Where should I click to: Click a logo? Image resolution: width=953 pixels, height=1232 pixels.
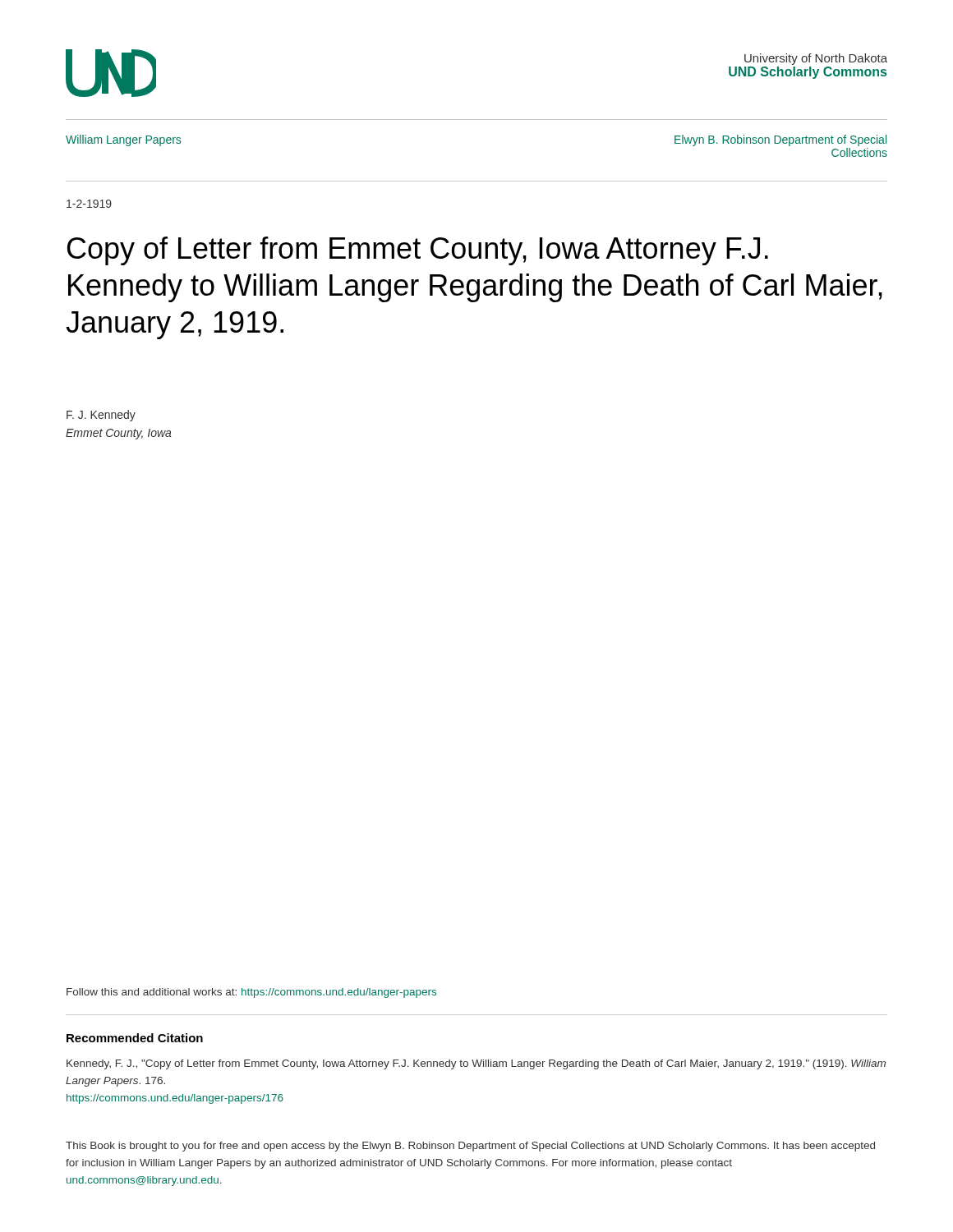tap(111, 76)
